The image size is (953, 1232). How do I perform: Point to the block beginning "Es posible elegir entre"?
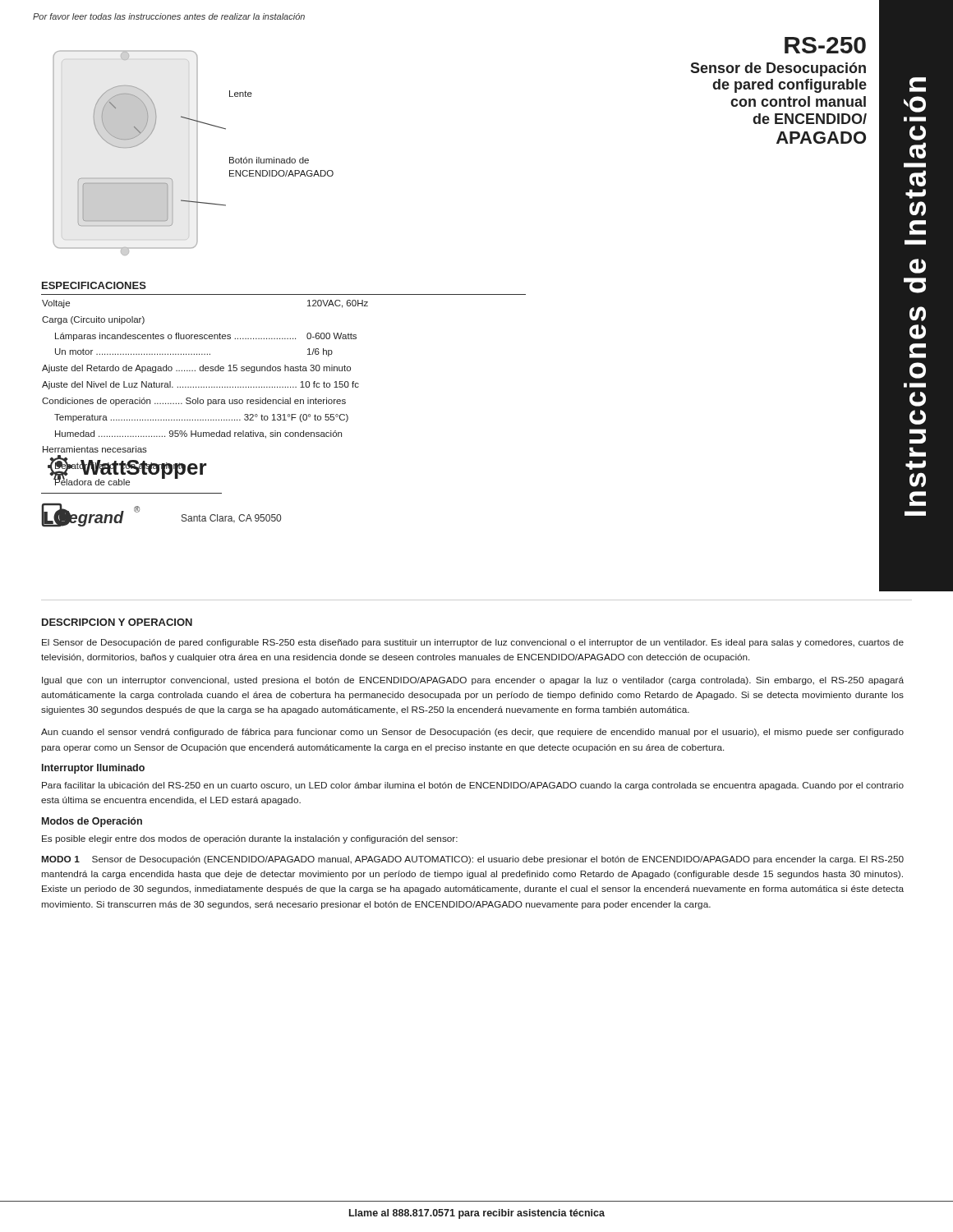click(250, 838)
